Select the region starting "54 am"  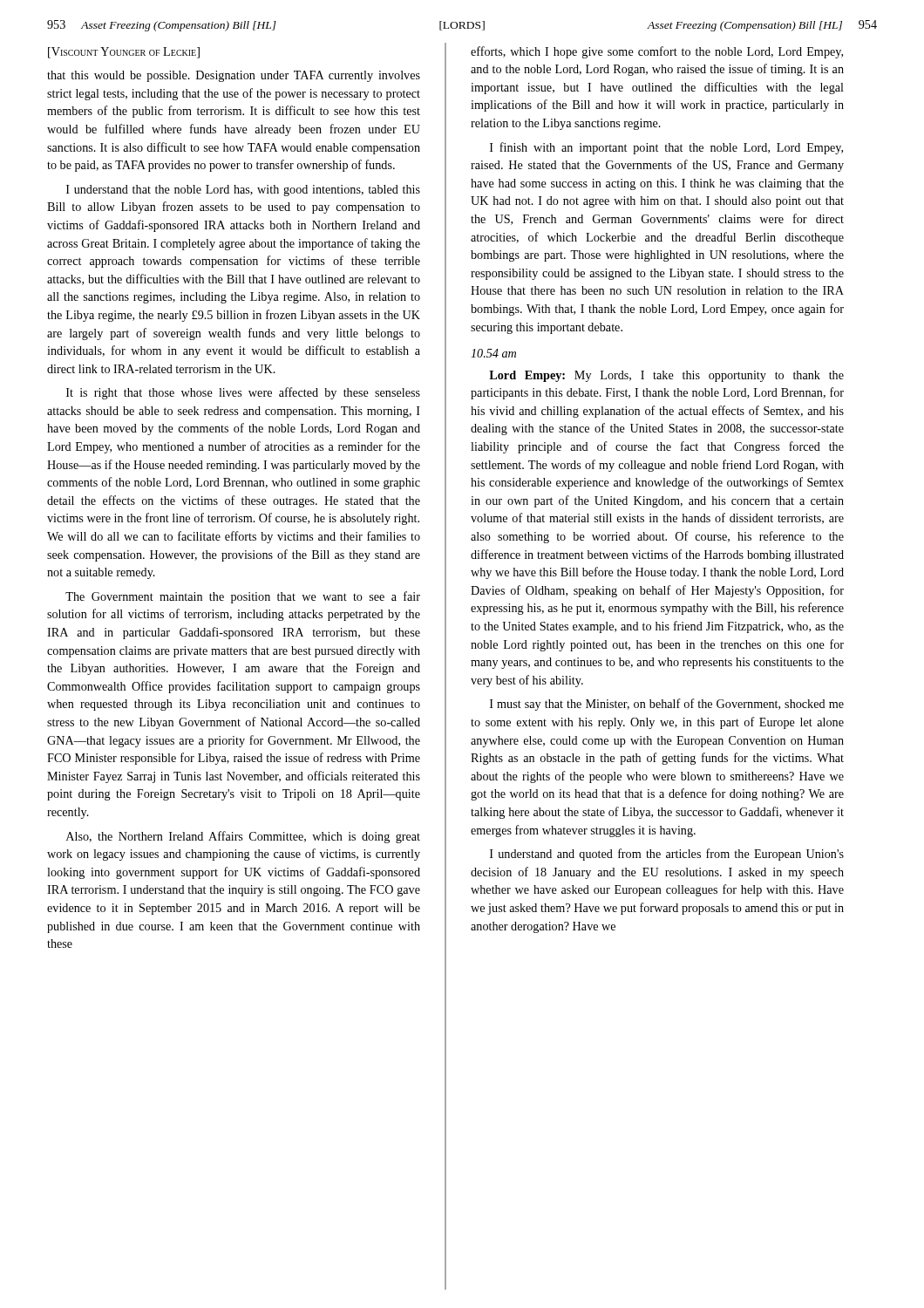click(x=493, y=353)
